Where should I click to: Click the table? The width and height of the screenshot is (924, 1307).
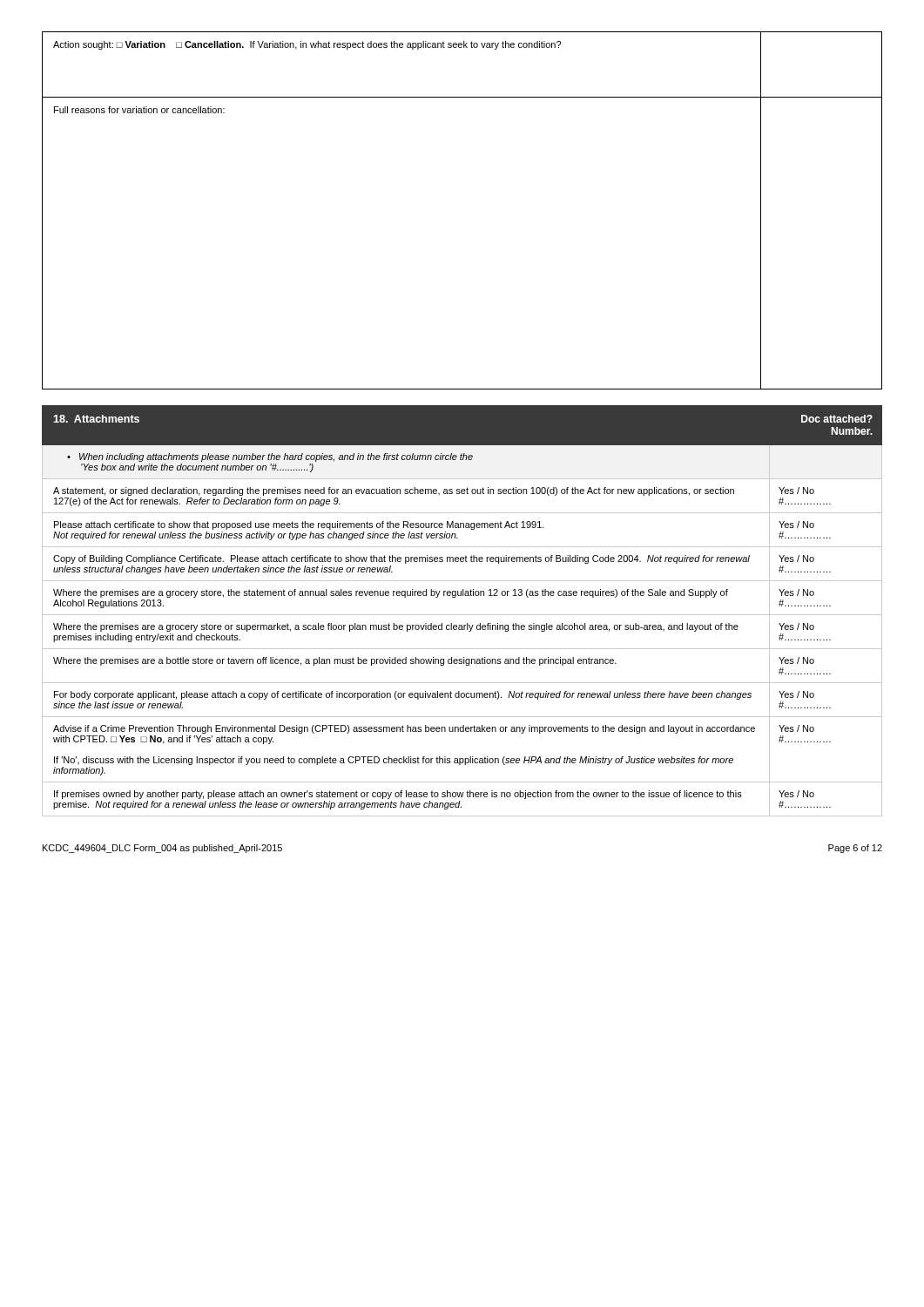click(x=462, y=611)
